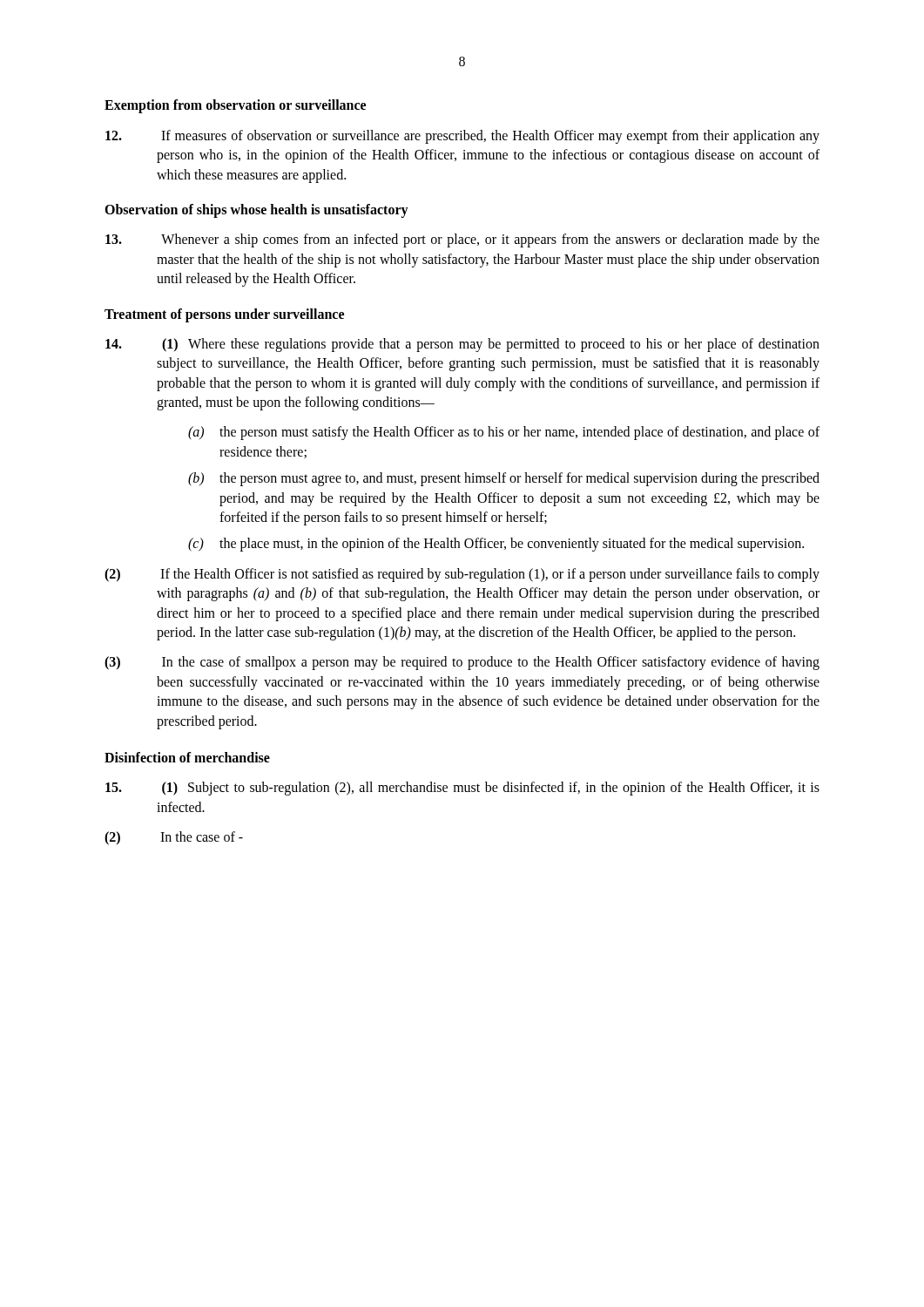Select the text starting "(b) the person"

click(x=504, y=498)
